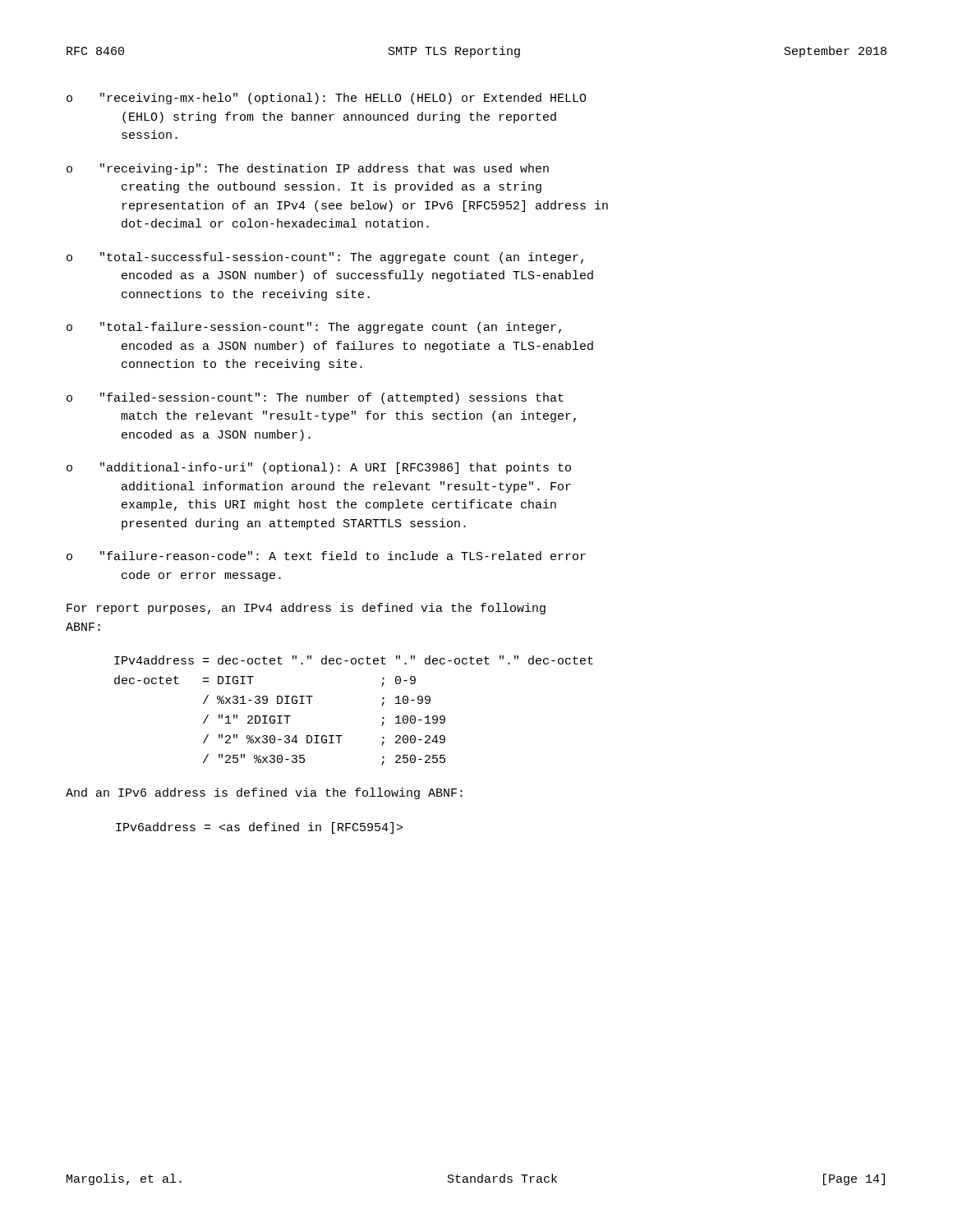Navigate to the block starting "IPv4address = dec-octet "." dec-octet "." dec-octet ".""

point(354,660)
